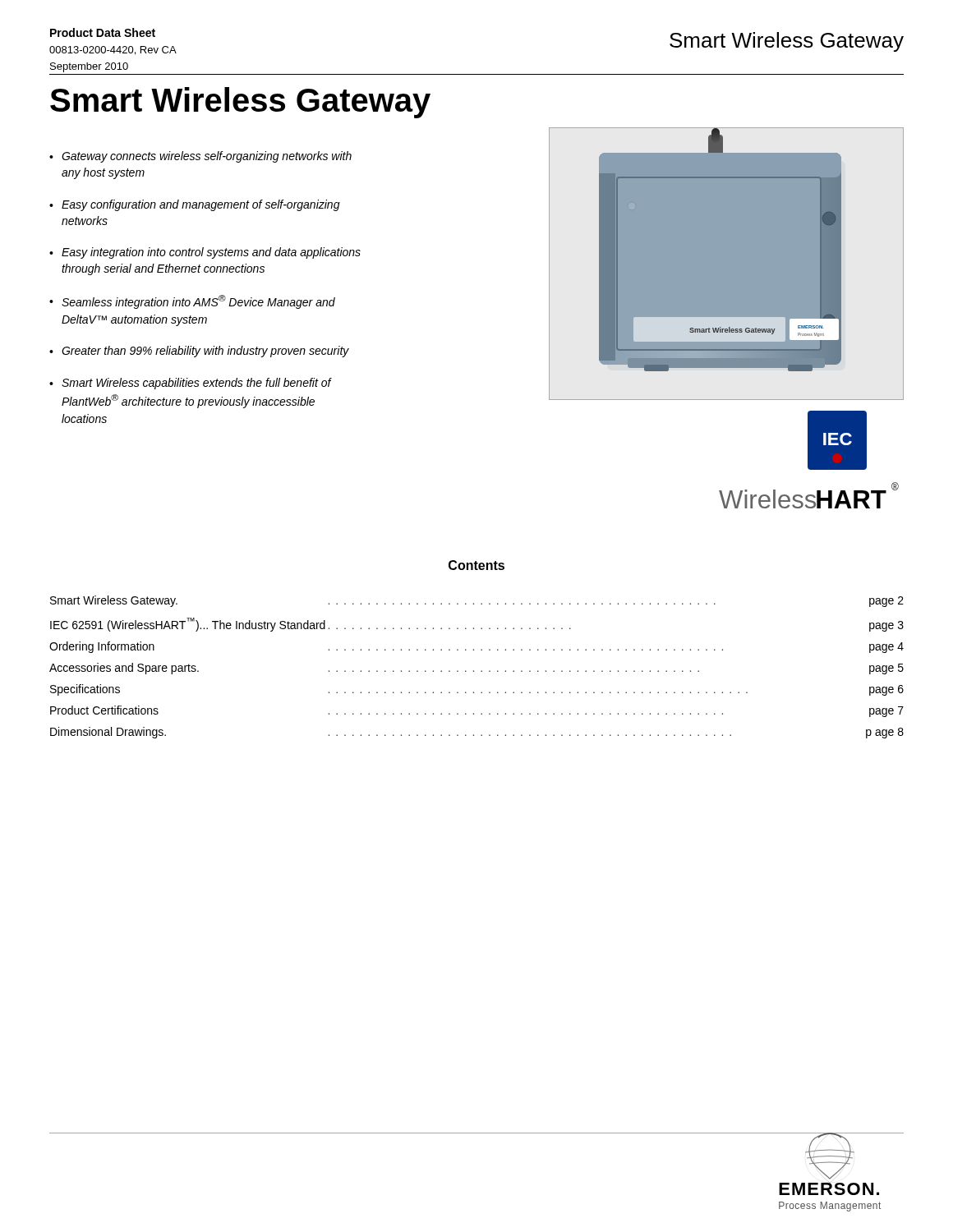953x1232 pixels.
Task: Select the list item with the text "• Greater than 99% reliability with"
Action: (199, 351)
